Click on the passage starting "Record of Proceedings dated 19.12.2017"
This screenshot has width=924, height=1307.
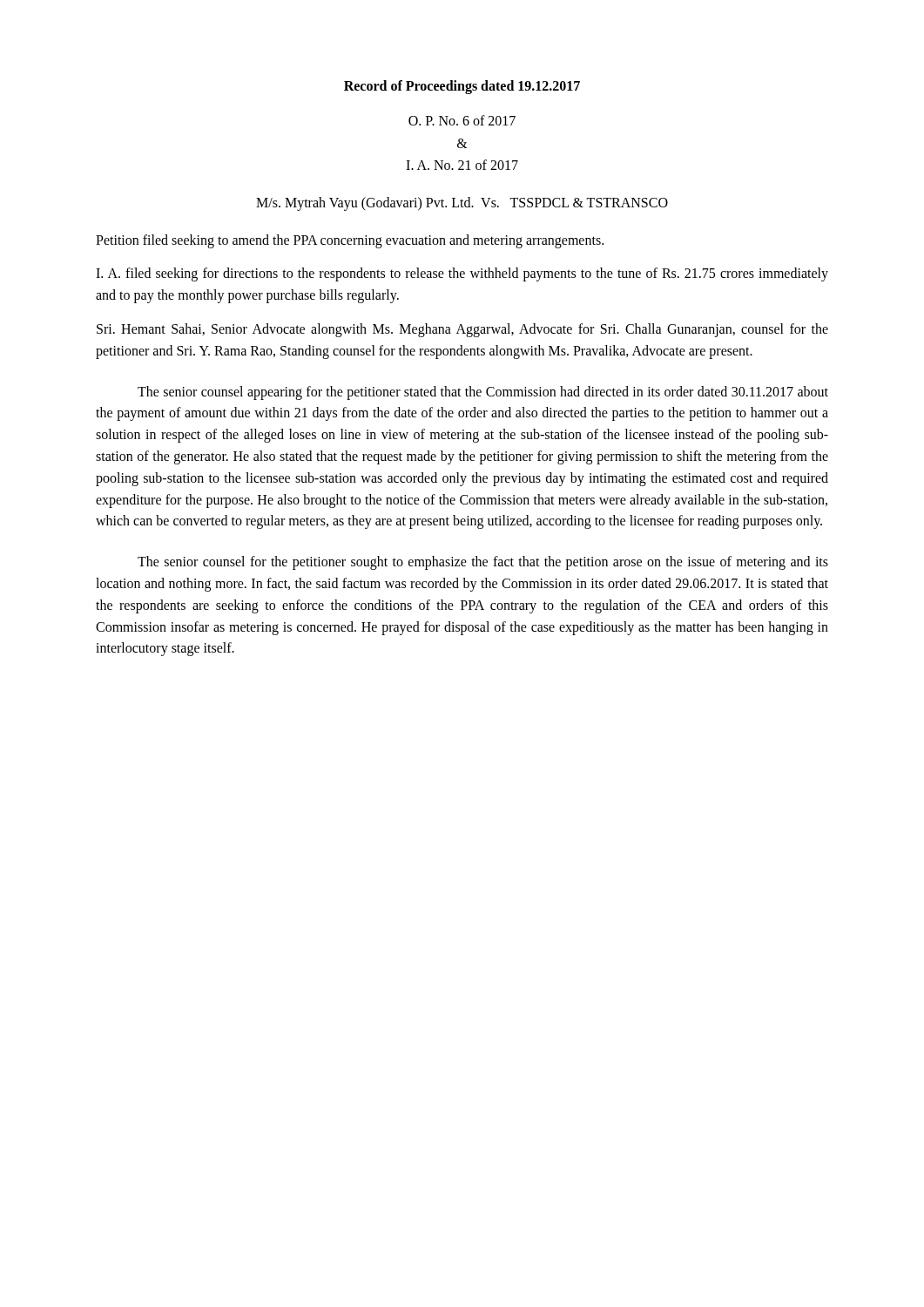click(462, 86)
